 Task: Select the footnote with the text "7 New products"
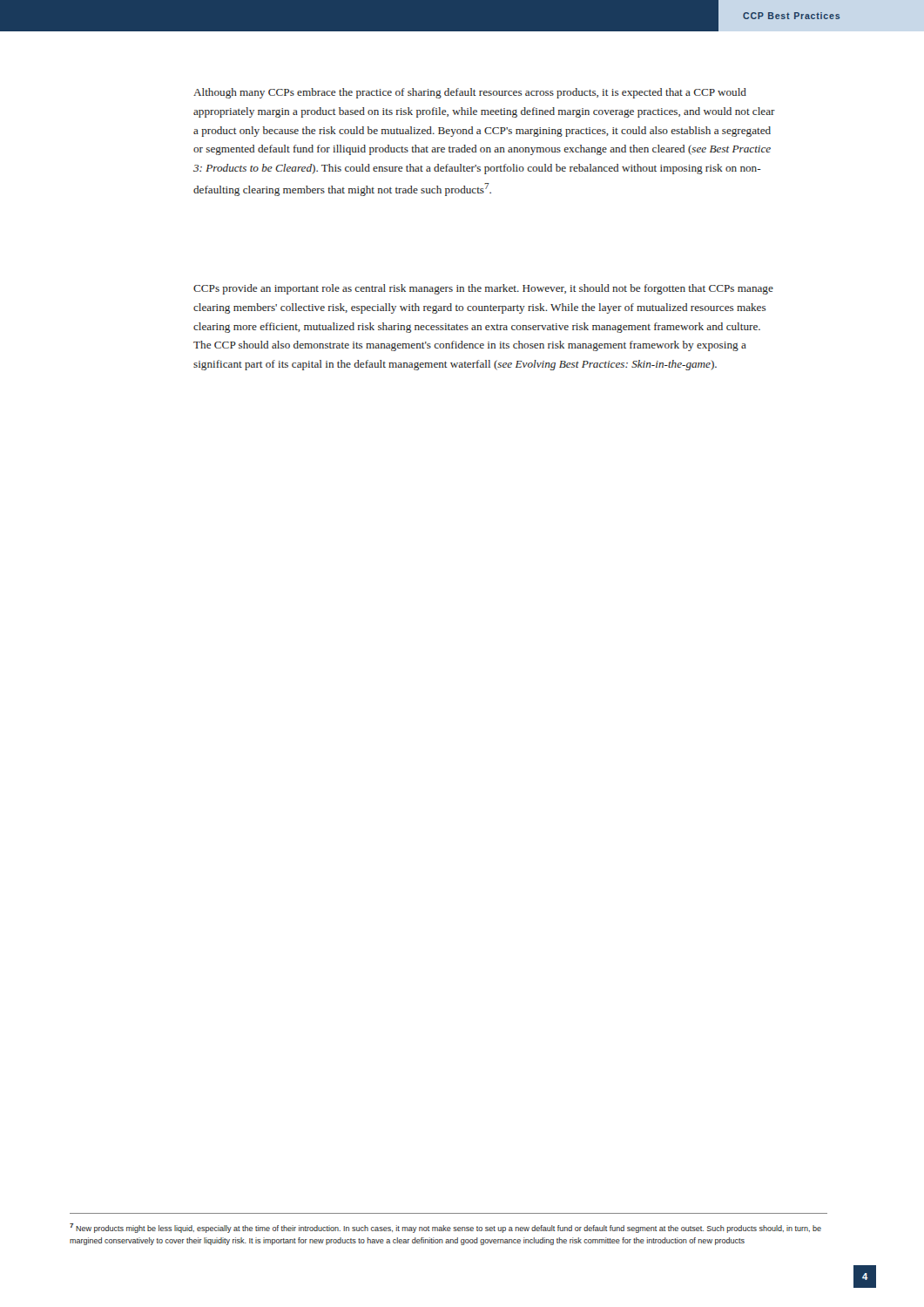(449, 1234)
